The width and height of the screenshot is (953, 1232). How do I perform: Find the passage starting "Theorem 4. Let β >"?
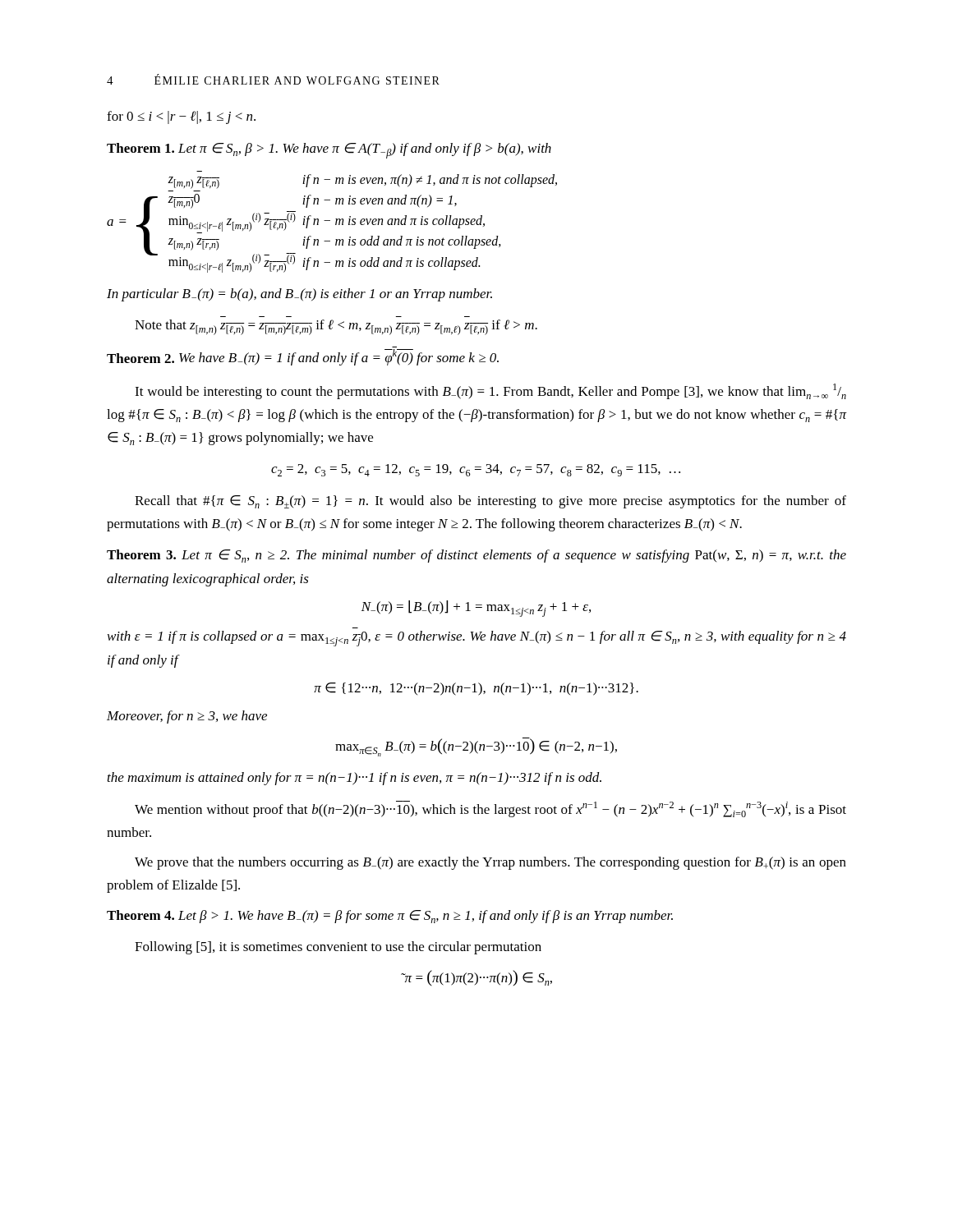click(390, 916)
